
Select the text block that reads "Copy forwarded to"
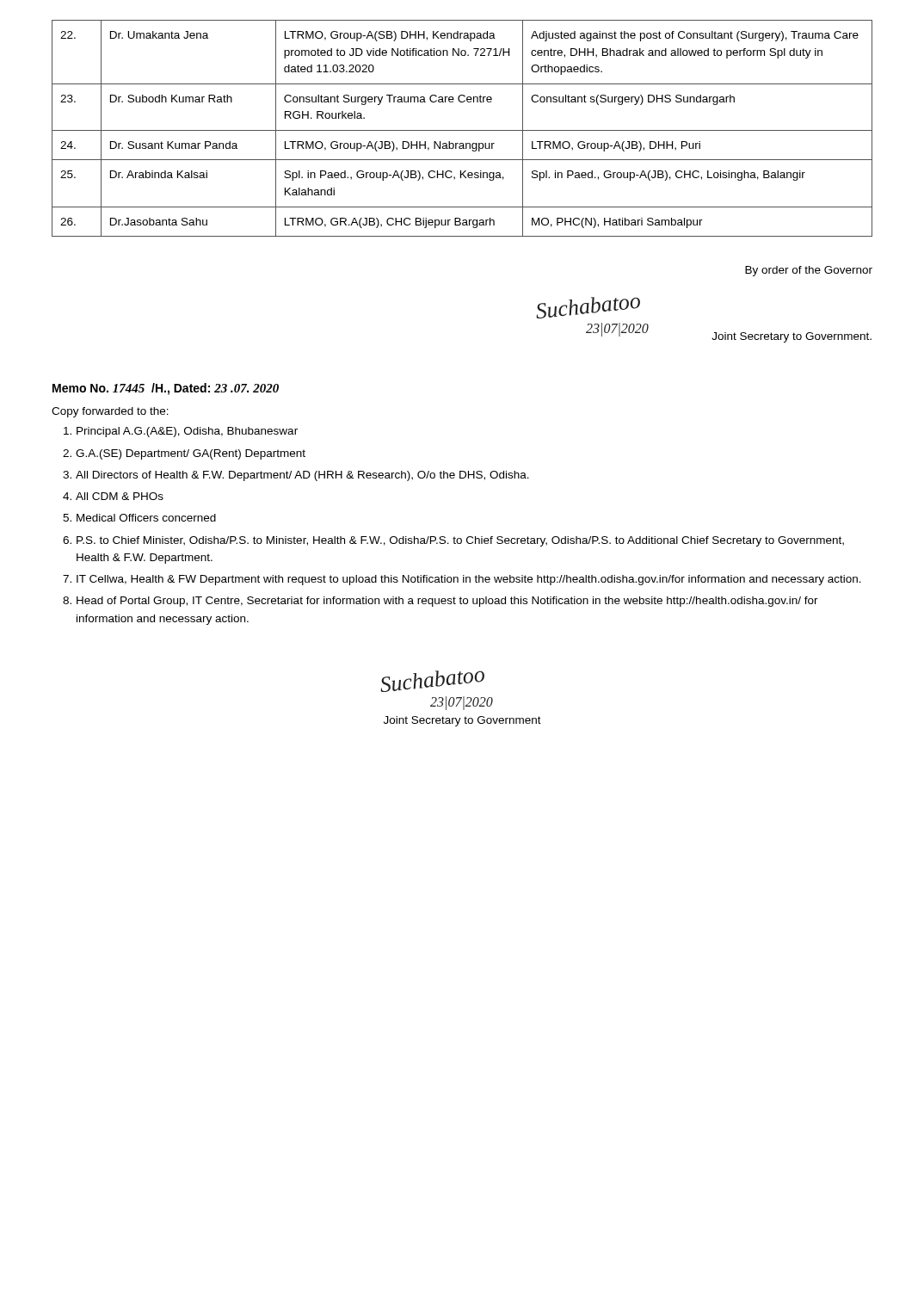click(x=110, y=411)
